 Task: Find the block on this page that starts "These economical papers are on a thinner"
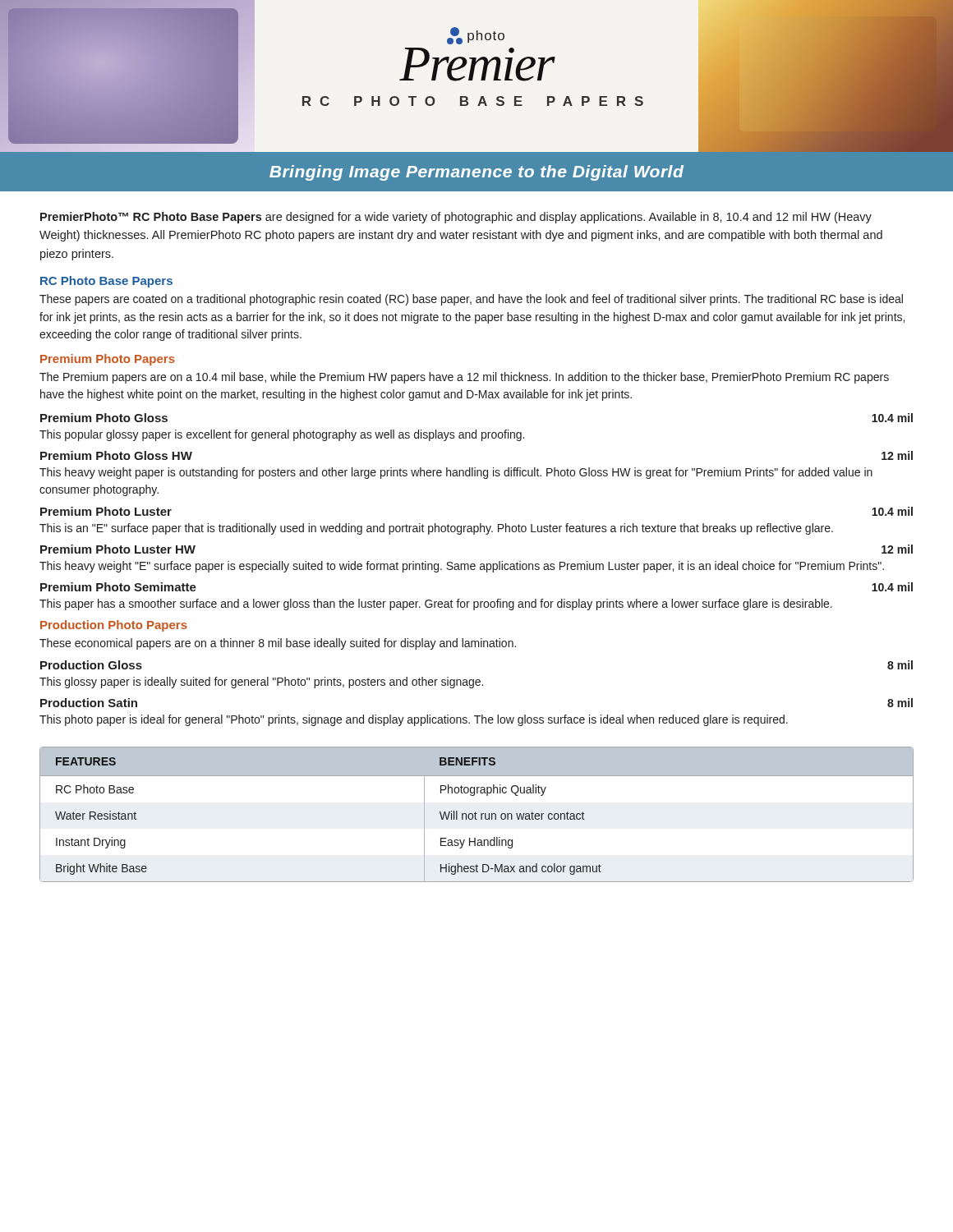(278, 643)
